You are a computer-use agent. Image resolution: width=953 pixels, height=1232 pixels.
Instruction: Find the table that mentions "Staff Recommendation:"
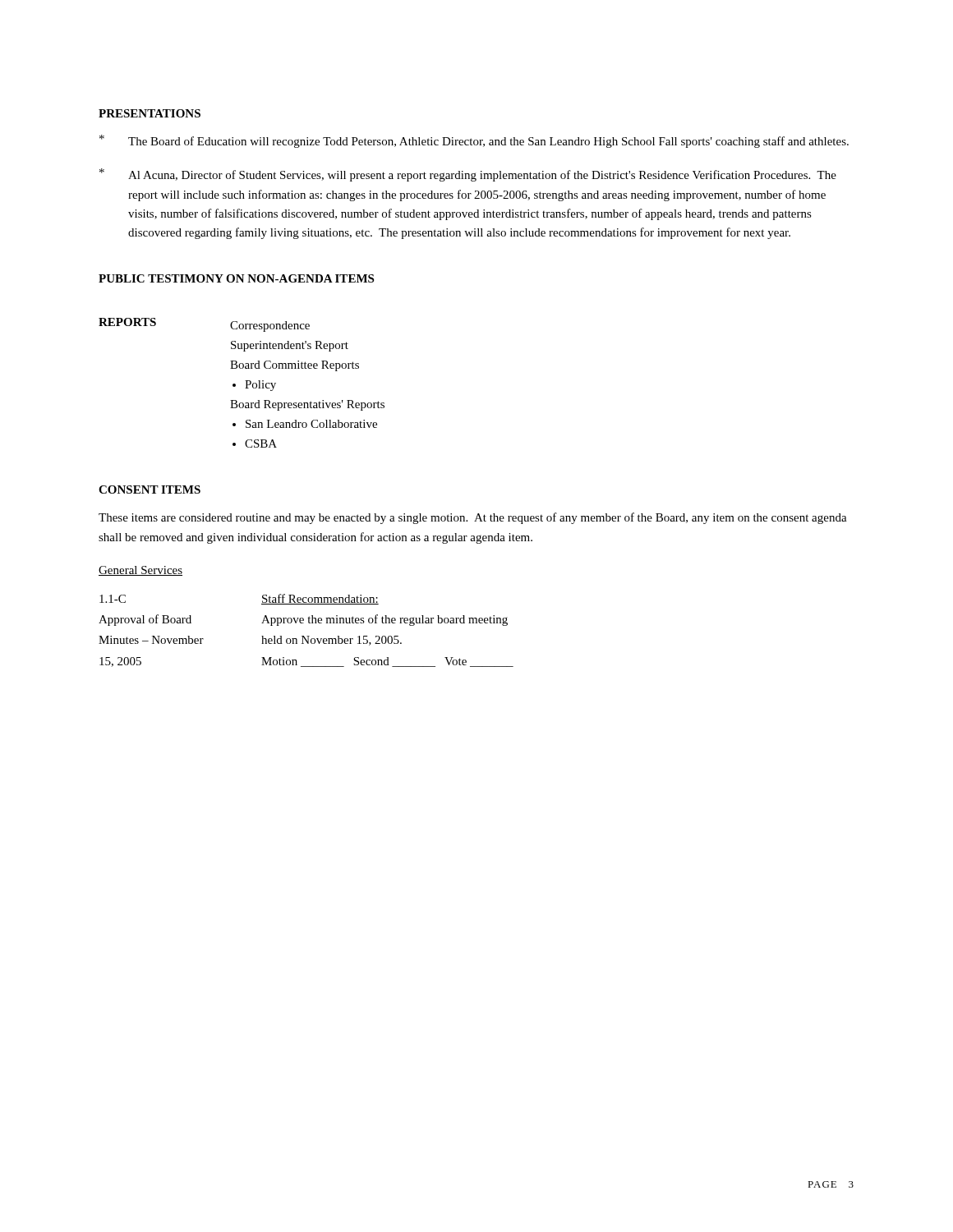click(476, 630)
